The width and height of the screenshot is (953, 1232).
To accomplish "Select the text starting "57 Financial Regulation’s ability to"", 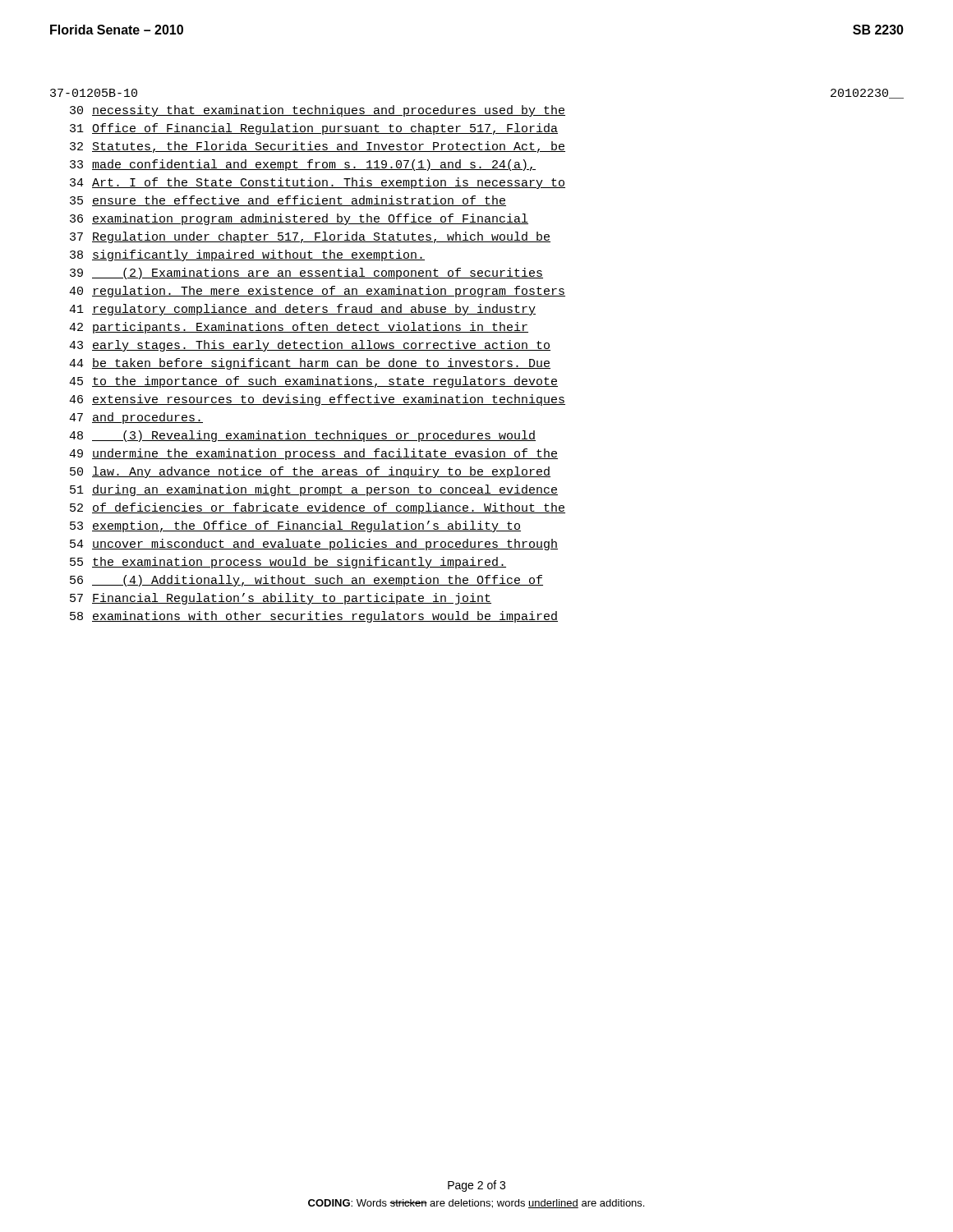I will pos(476,599).
